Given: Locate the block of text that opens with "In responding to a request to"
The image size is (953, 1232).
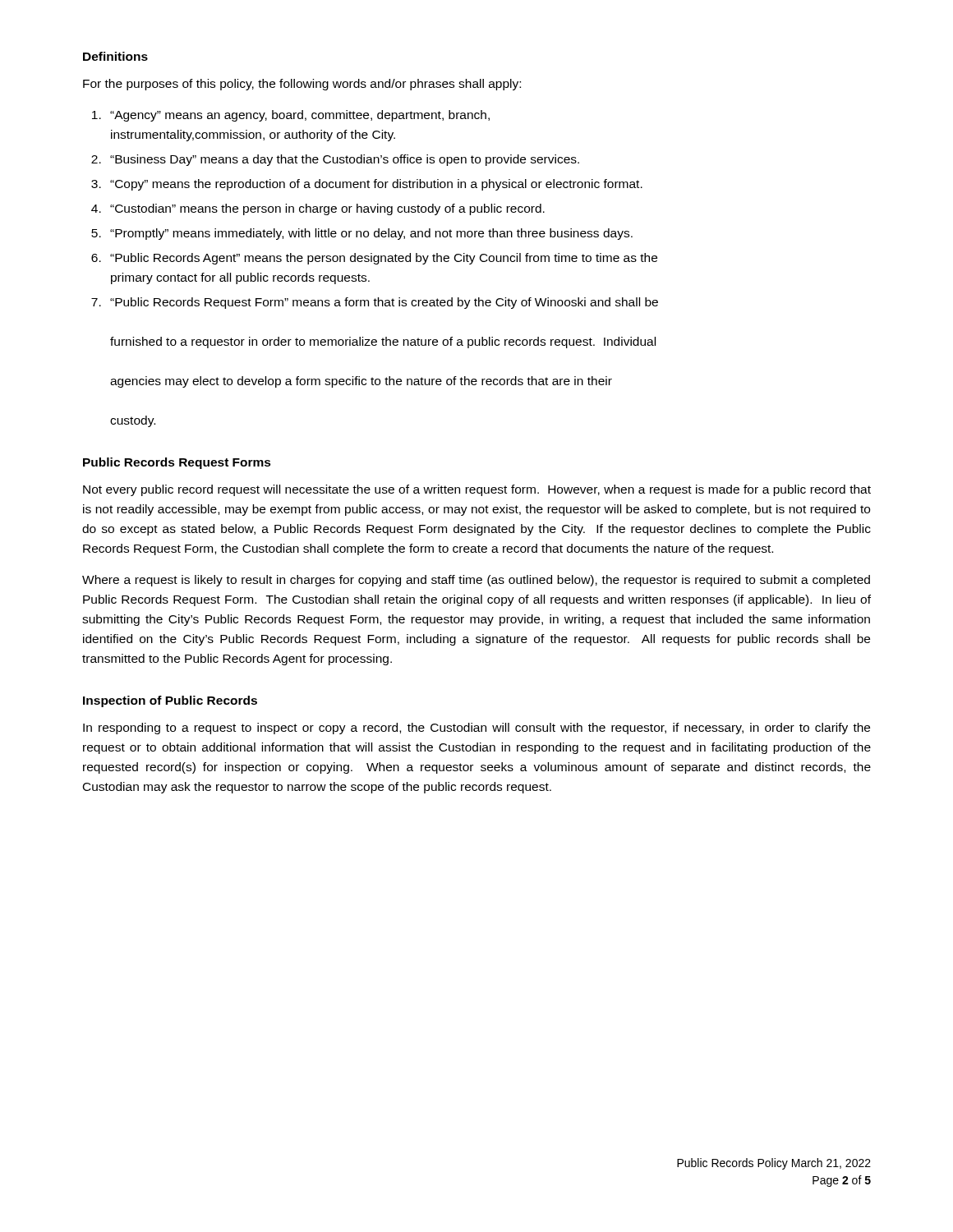Looking at the screenshot, I should click(x=476, y=757).
